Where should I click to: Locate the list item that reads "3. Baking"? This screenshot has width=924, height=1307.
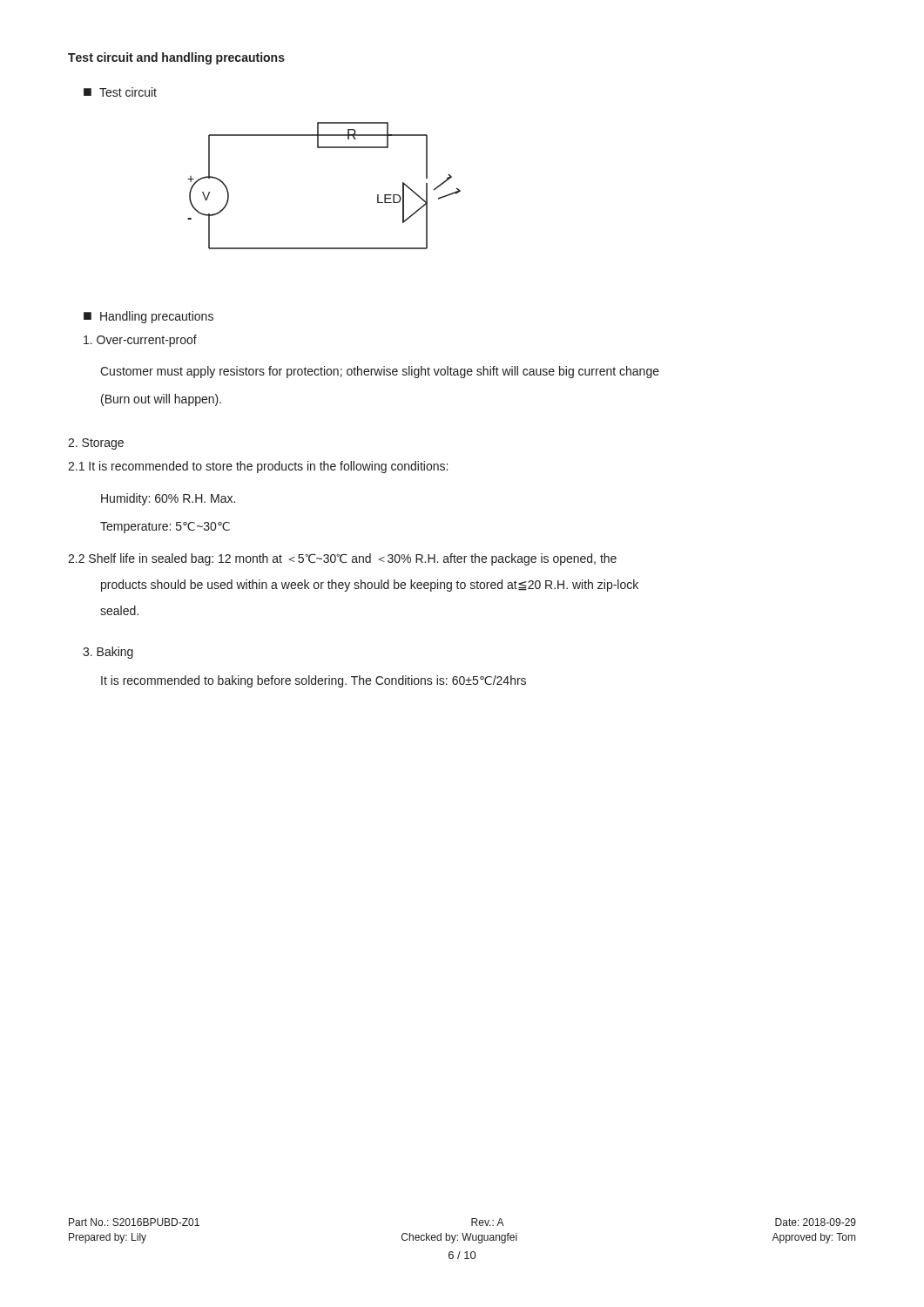coord(108,652)
